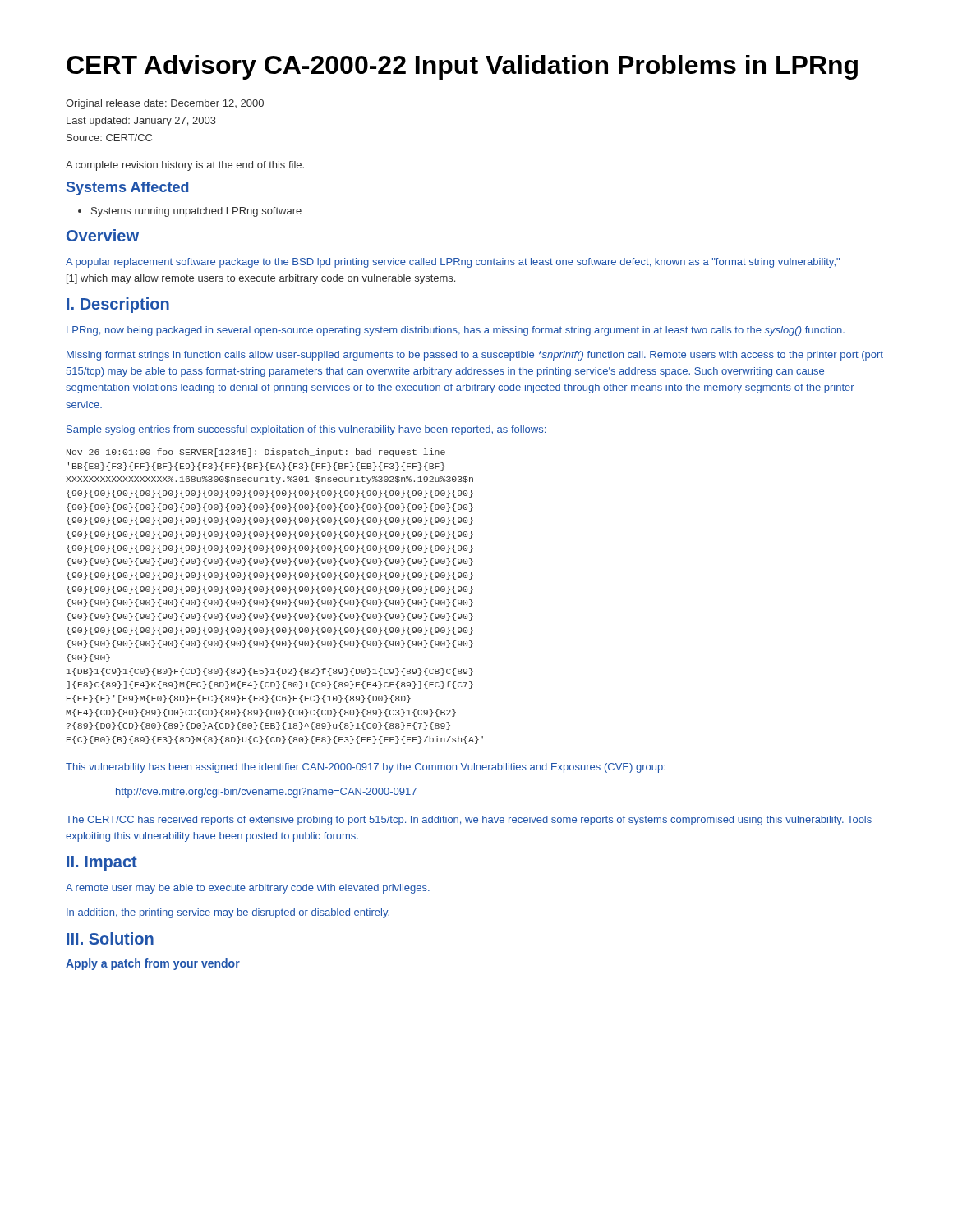Select the text block with the text "This vulnerability has"
The image size is (953, 1232).
[x=366, y=766]
